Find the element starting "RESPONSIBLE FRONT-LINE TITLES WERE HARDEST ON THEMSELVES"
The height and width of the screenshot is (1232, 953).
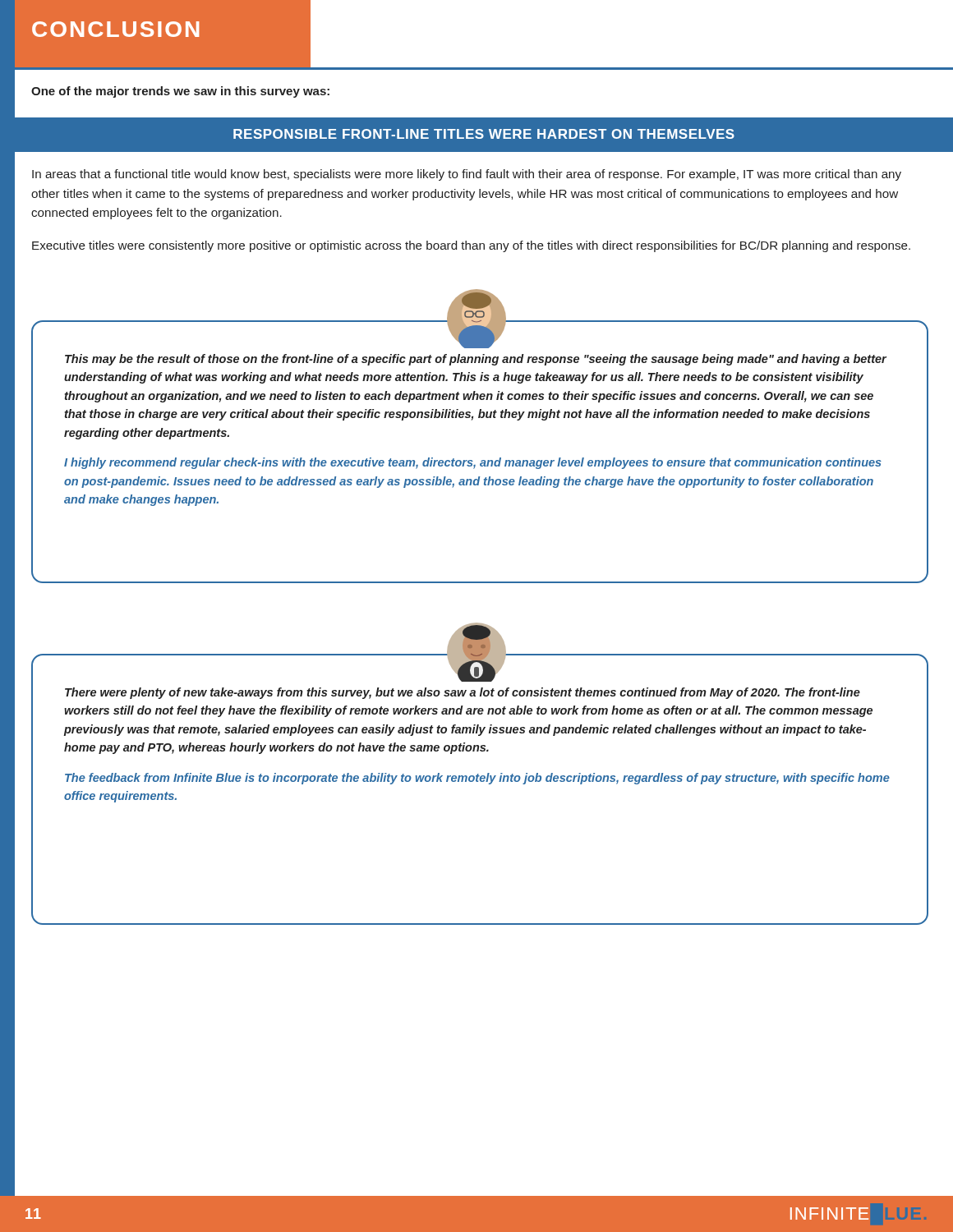point(484,134)
